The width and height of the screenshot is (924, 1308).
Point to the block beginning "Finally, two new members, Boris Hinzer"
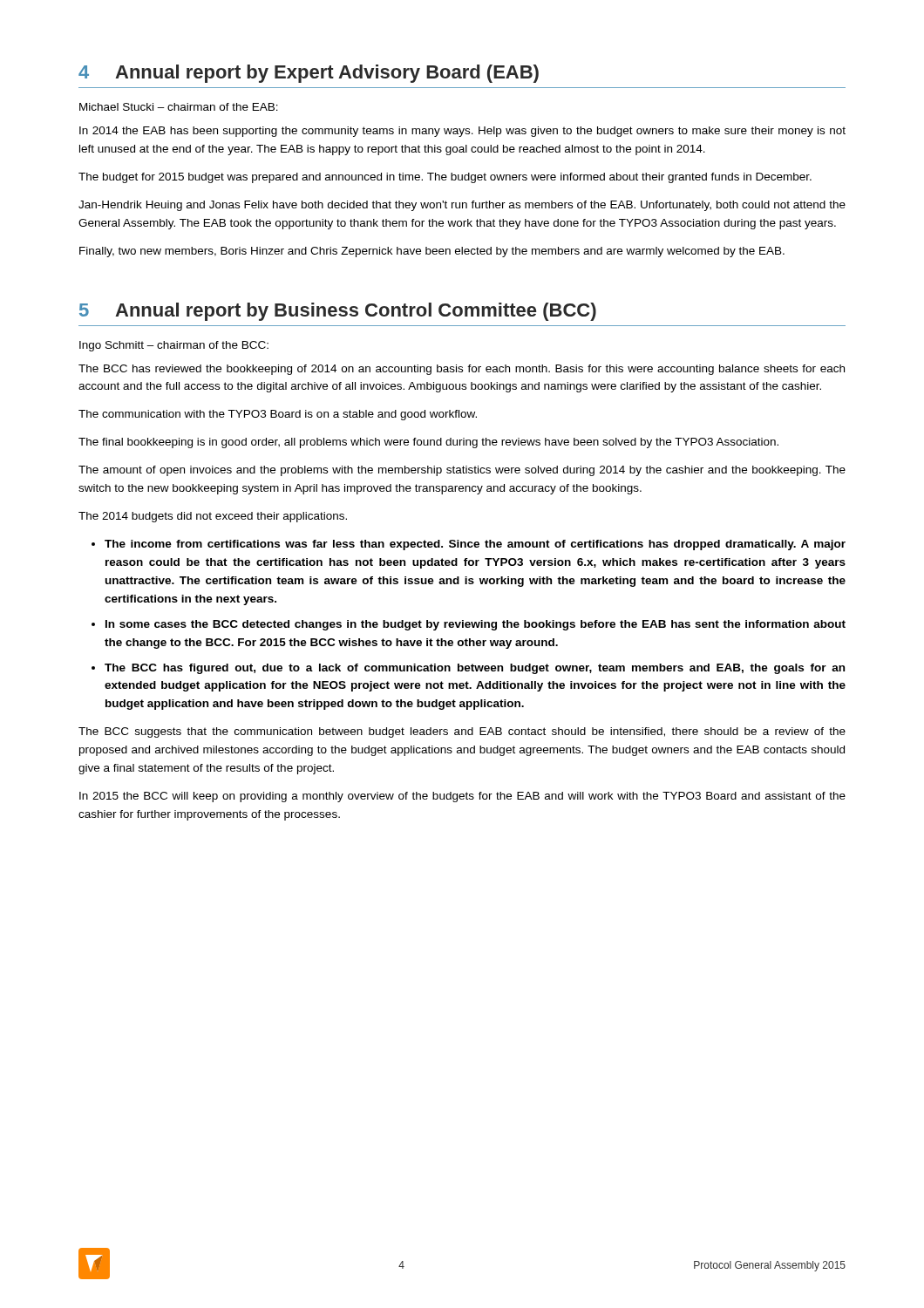click(432, 250)
